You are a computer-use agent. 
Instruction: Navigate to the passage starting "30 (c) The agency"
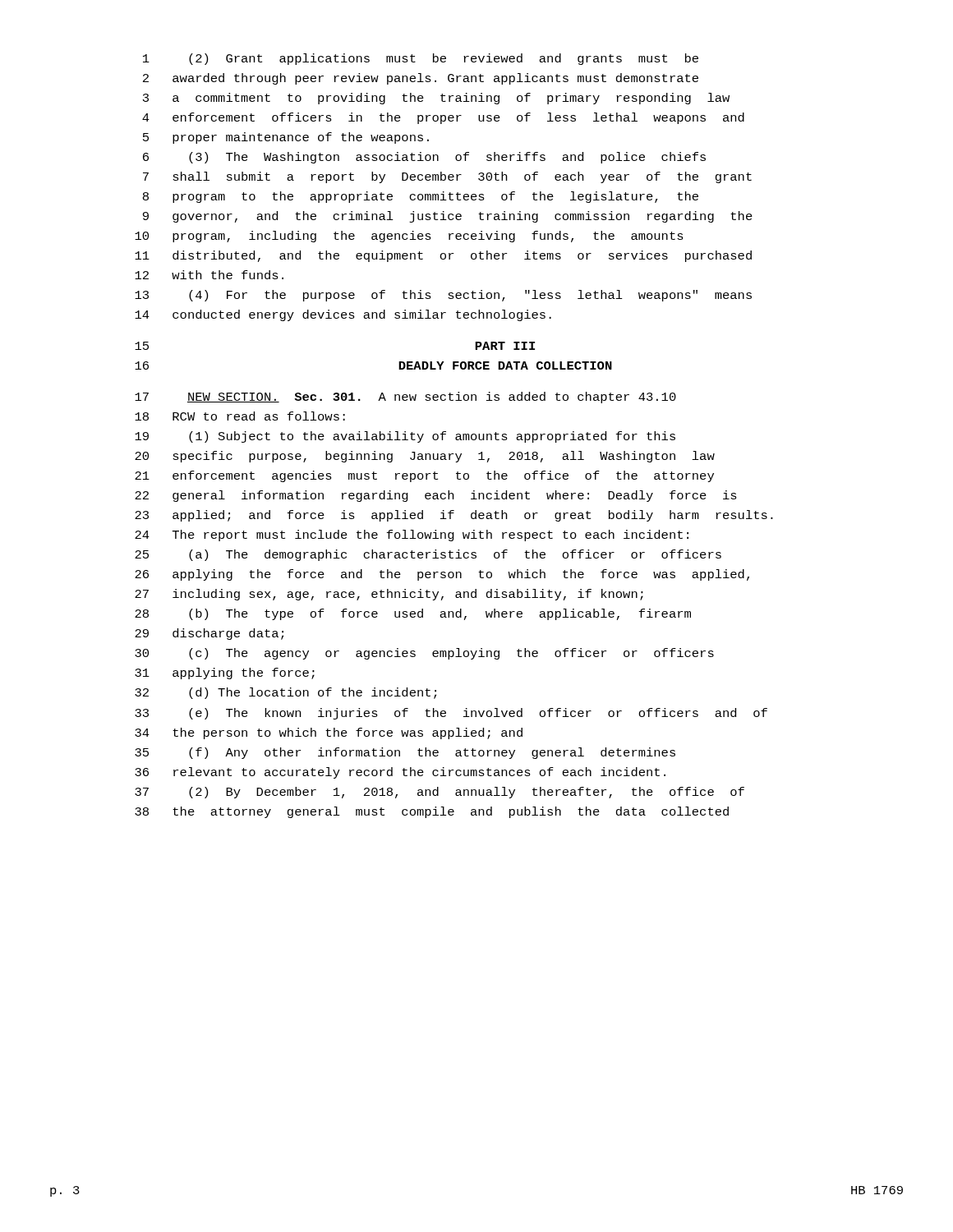[x=476, y=654]
